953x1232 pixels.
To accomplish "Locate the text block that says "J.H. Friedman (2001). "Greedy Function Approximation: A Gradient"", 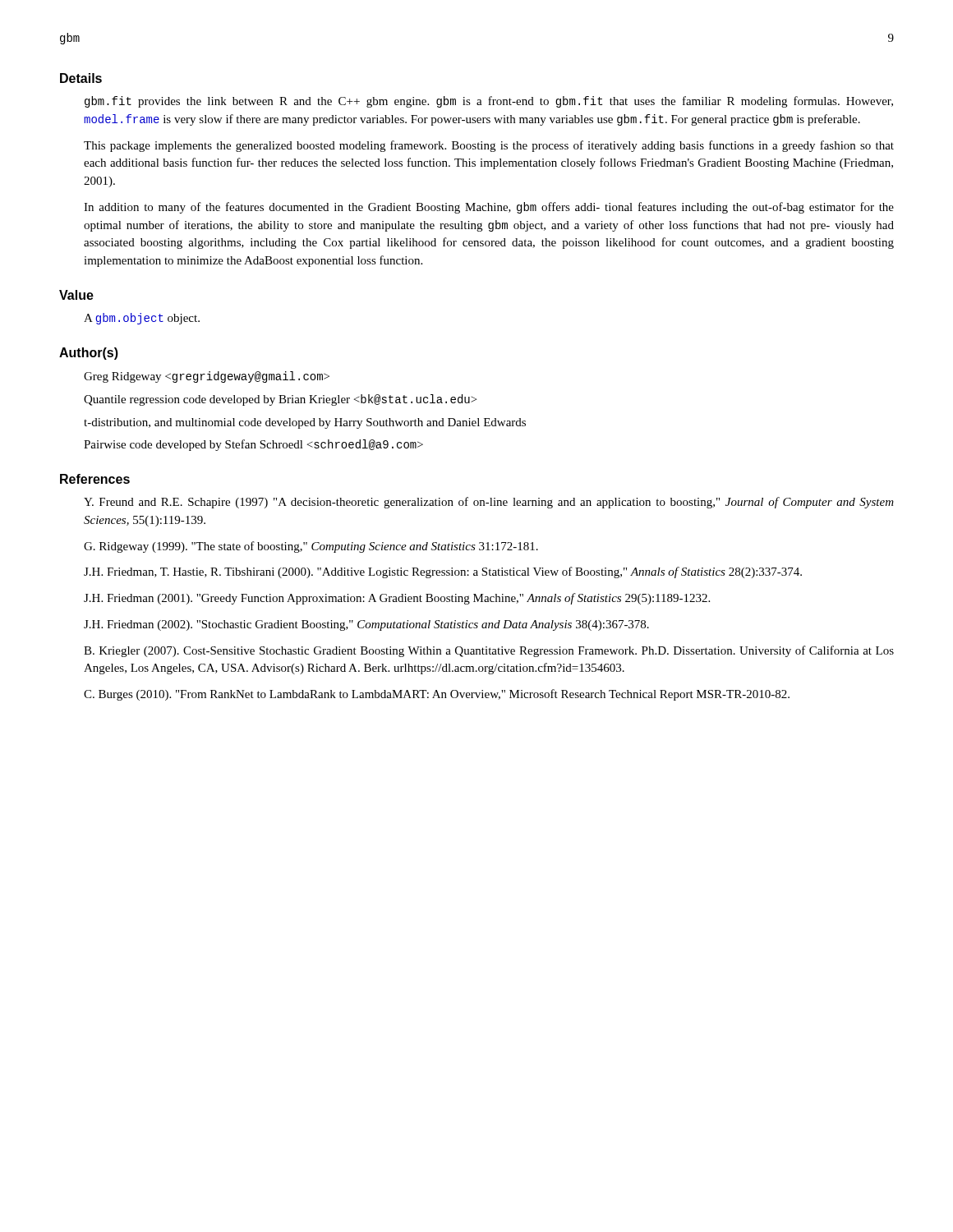I will [x=397, y=598].
